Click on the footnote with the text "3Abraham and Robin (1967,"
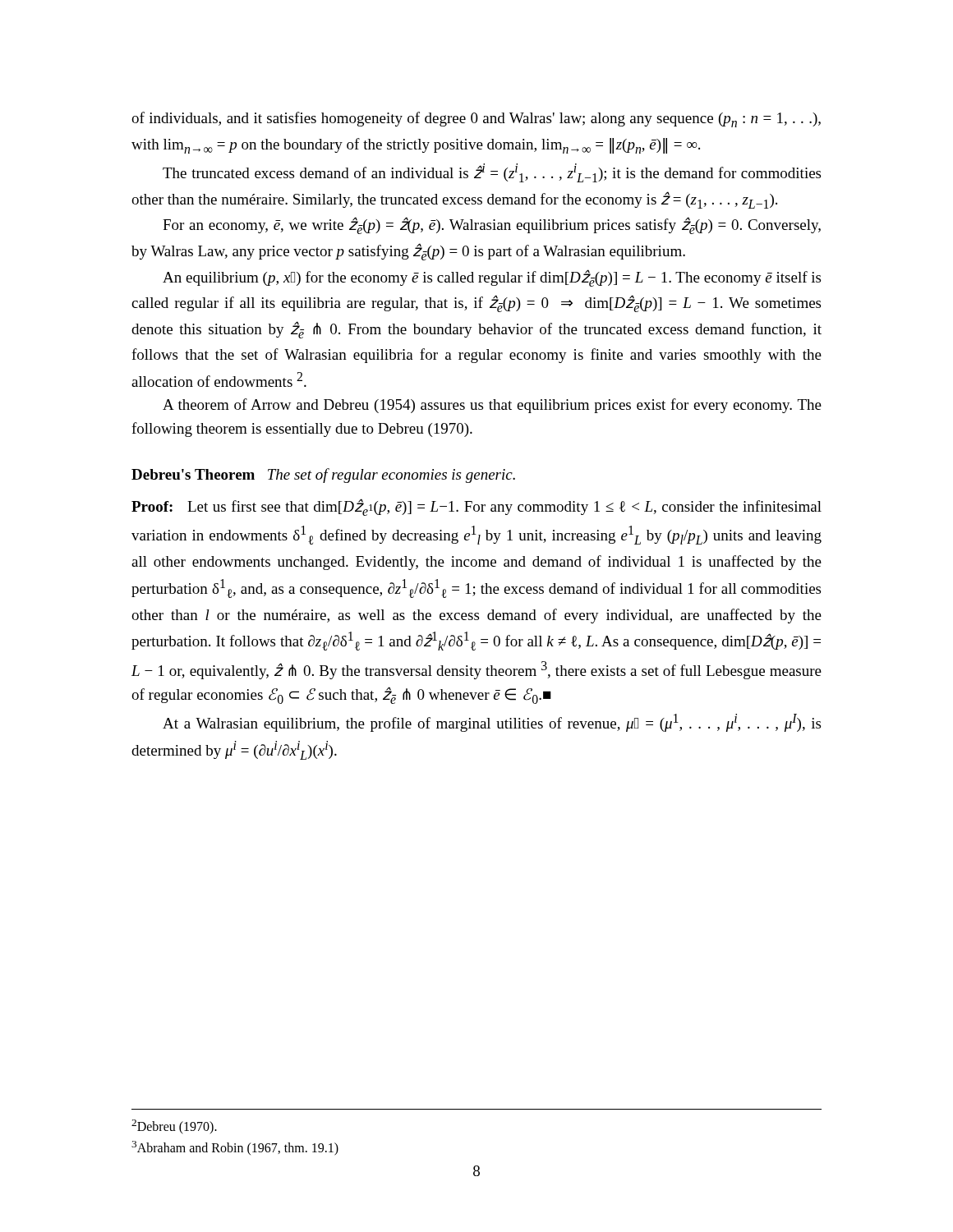Viewport: 953px width, 1232px height. click(x=235, y=1147)
